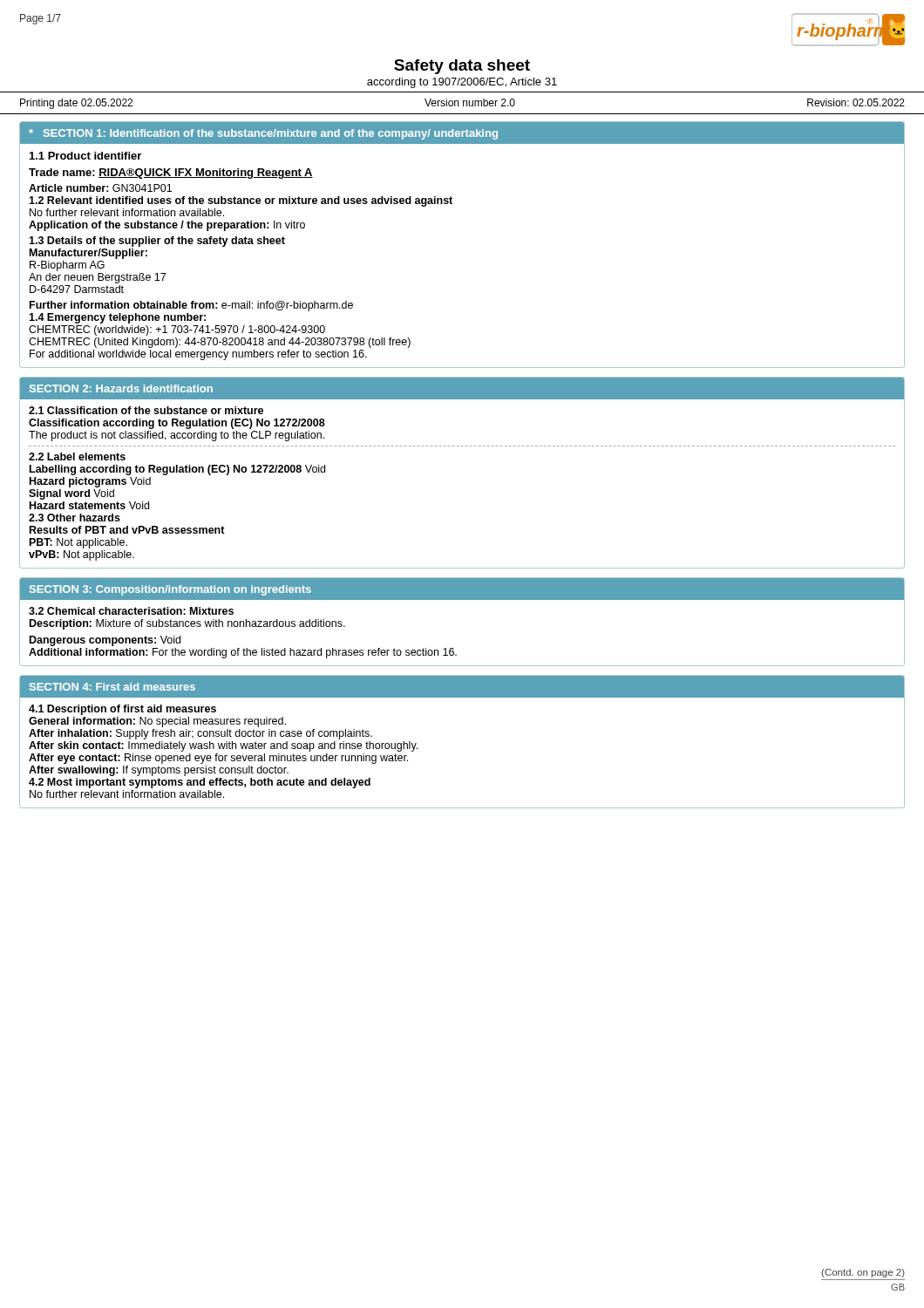This screenshot has height=1308, width=924.
Task: Click on the text block that reads "Dangerous components: Void Additional information: For the"
Action: click(243, 646)
